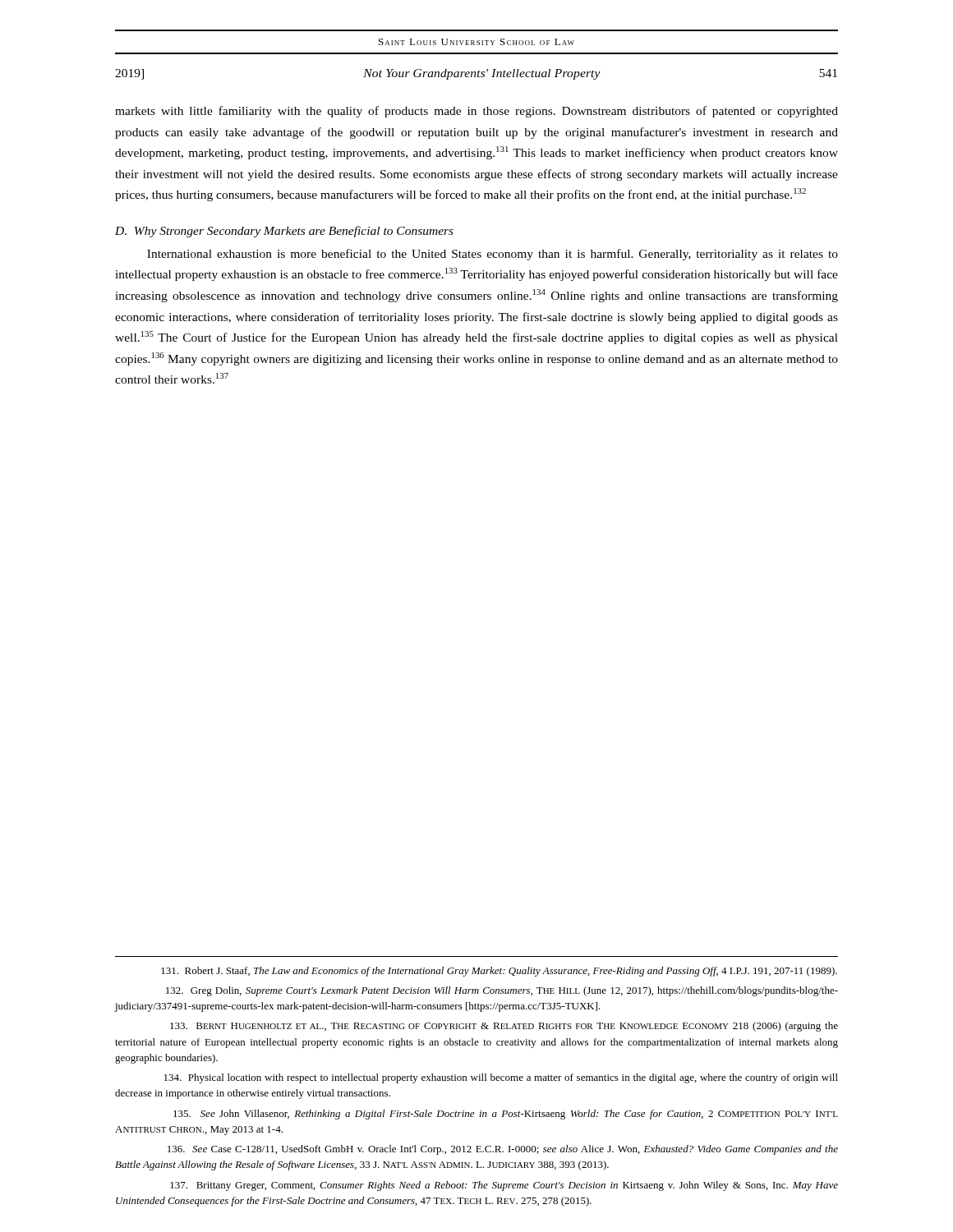The image size is (953, 1232).
Task: Navigate to the text starting "Robert J. Staaf, The"
Action: [x=490, y=970]
